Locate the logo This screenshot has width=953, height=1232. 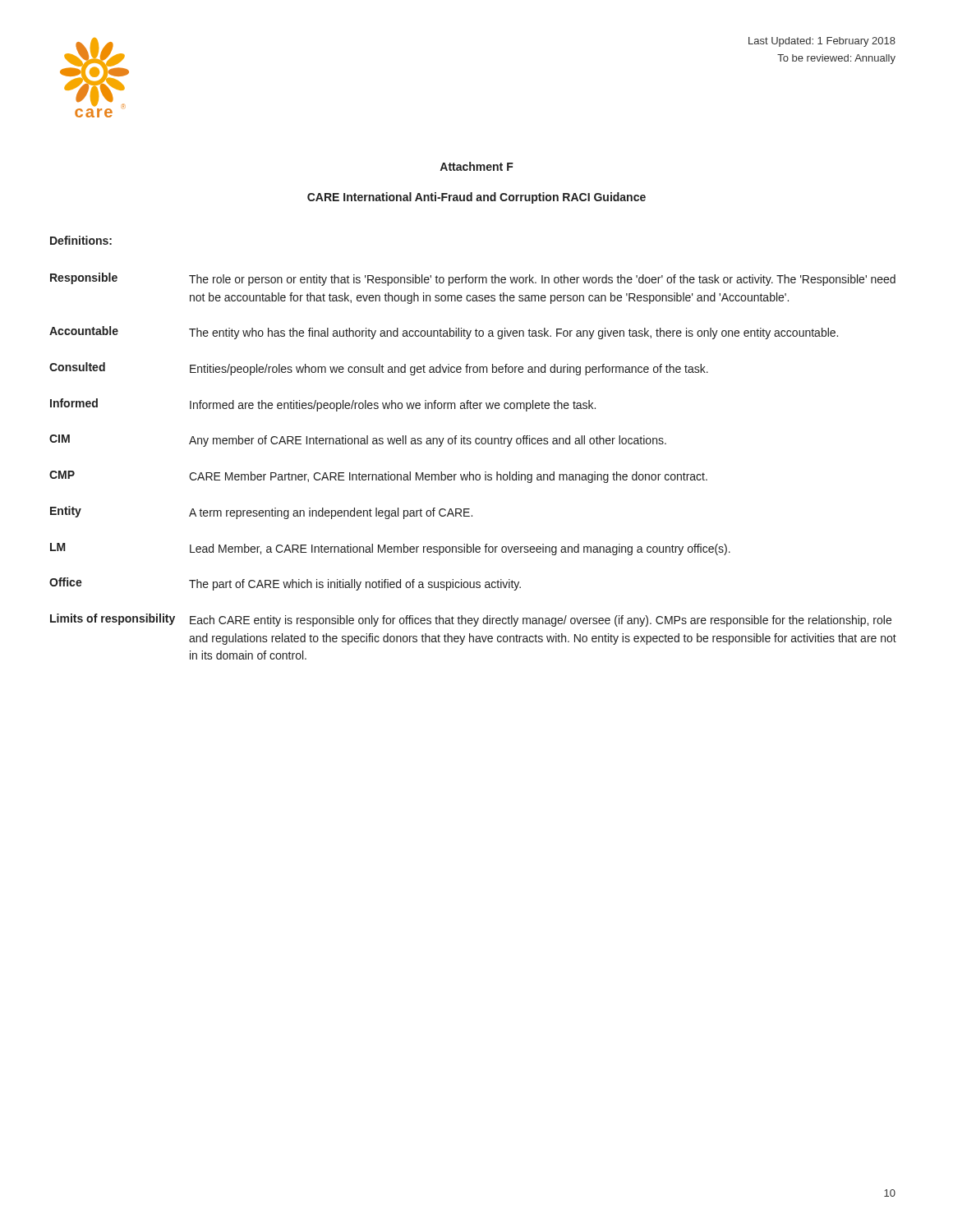94,79
